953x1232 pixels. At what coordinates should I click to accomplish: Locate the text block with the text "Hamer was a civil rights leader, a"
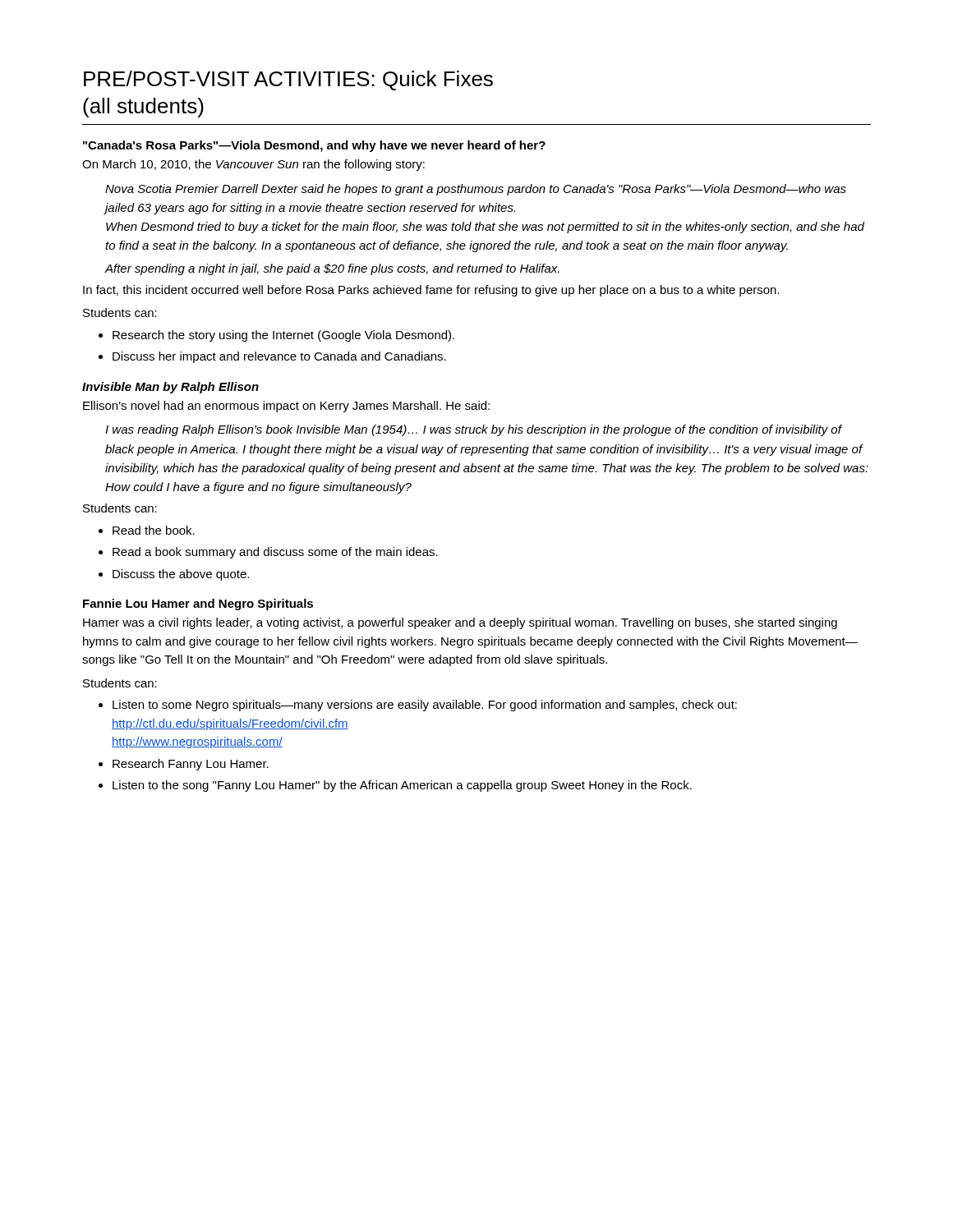(x=470, y=641)
